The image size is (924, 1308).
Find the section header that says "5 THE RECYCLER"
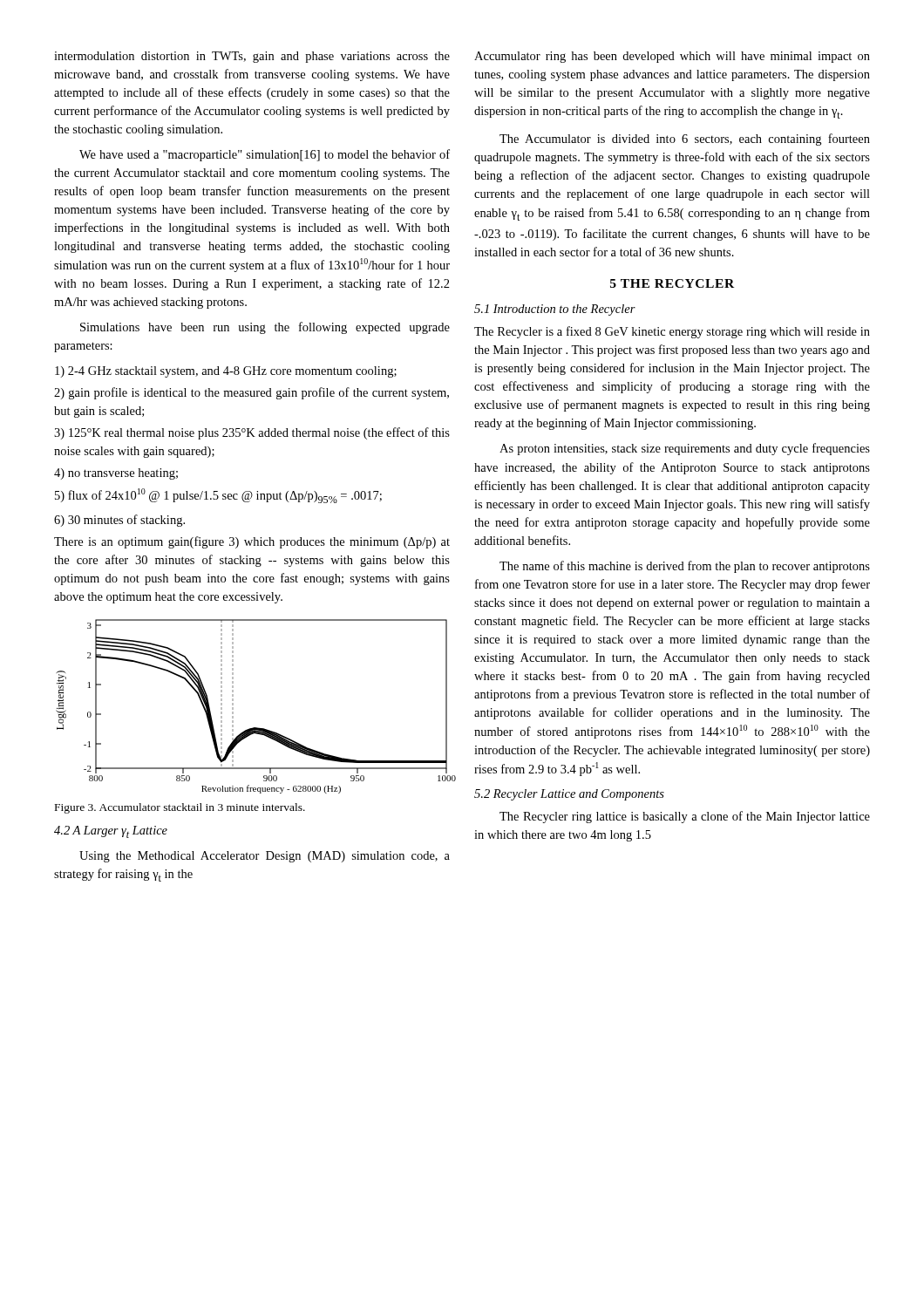click(672, 284)
